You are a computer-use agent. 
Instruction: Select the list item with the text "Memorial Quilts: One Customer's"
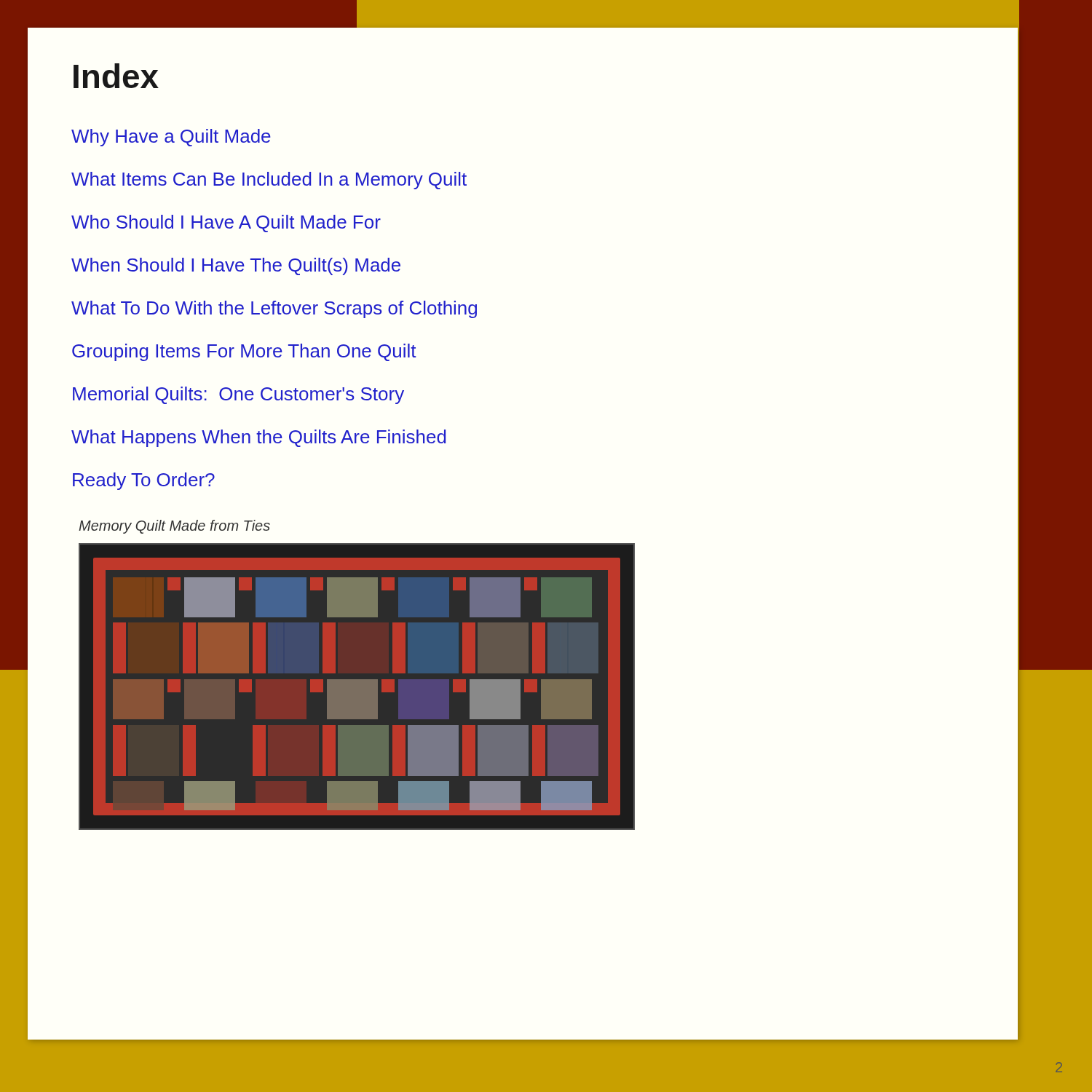point(238,394)
